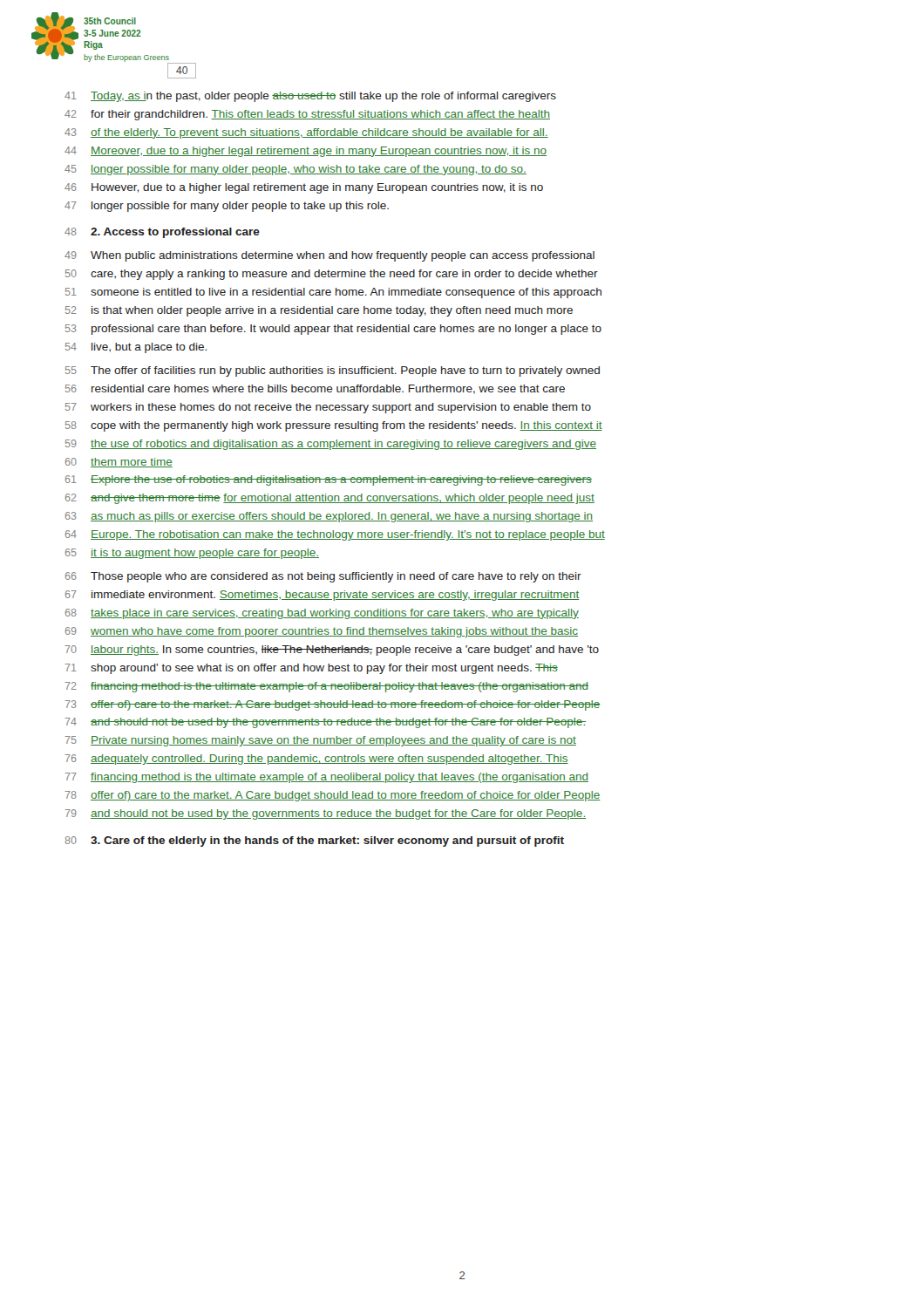This screenshot has width=924, height=1308.
Task: Locate the text block that reads "65 it is to augment how"
Action: pyautogui.click(x=192, y=554)
